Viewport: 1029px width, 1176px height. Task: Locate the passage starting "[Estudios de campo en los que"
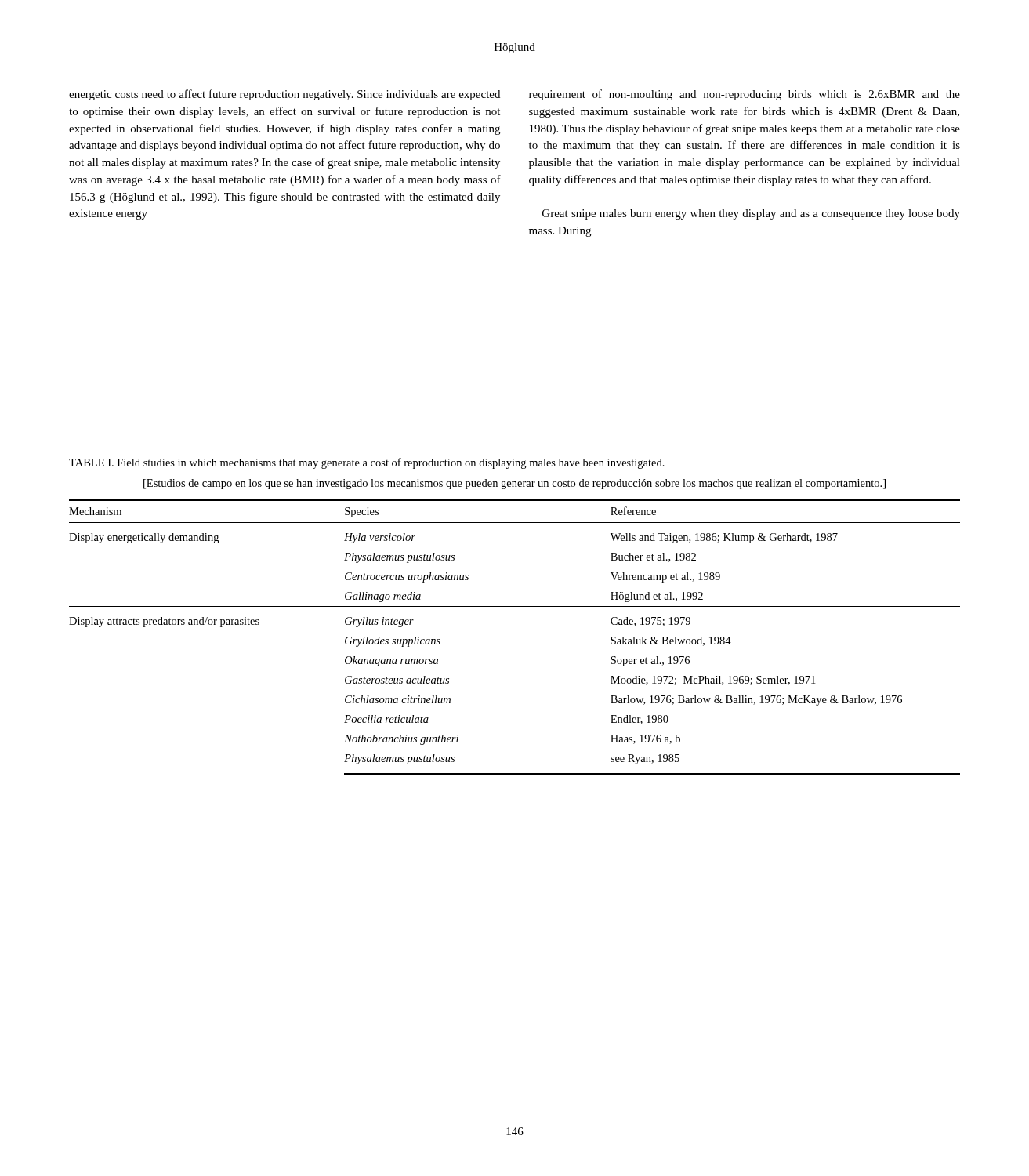pyautogui.click(x=514, y=483)
